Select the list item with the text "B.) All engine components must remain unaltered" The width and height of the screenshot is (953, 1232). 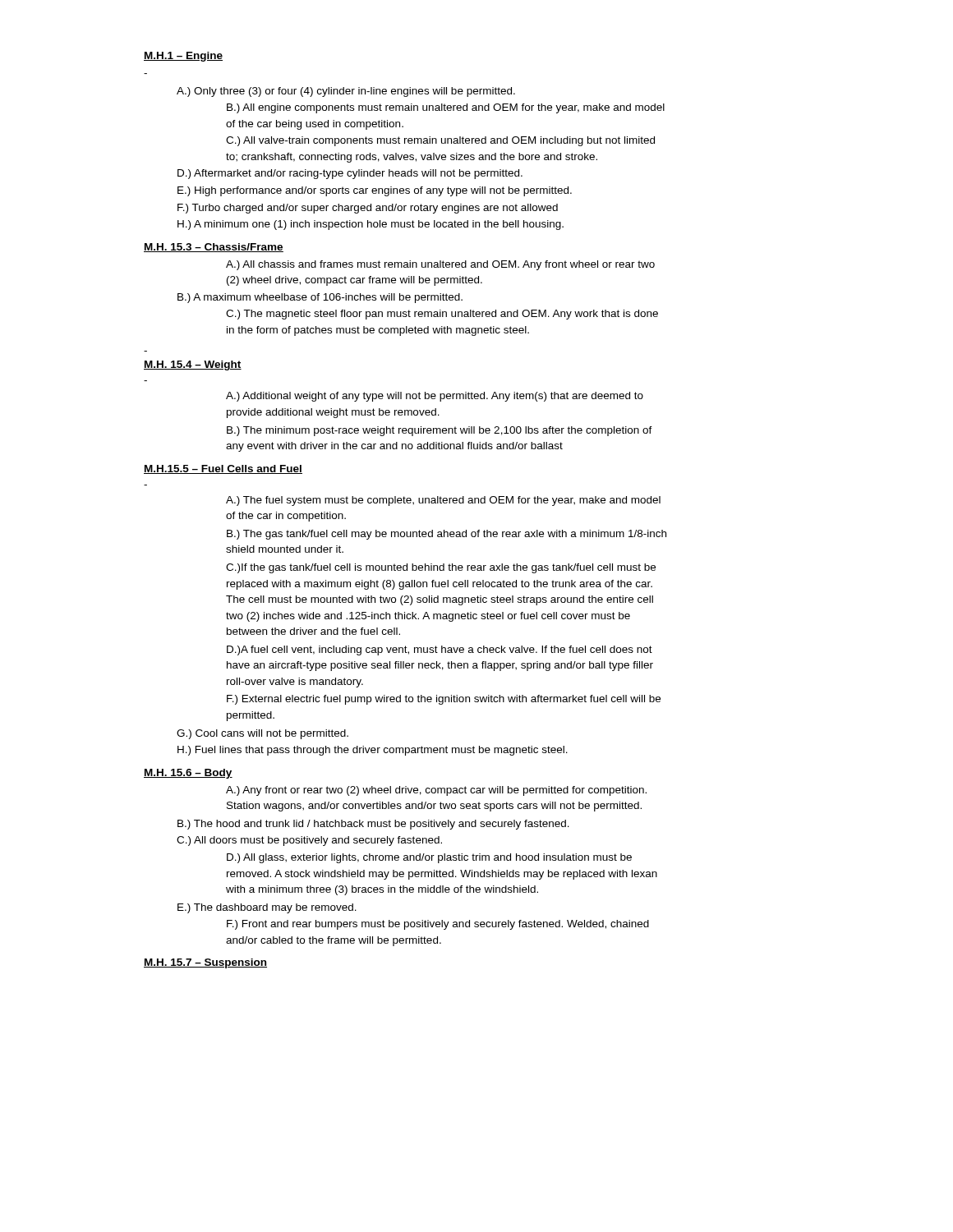(x=445, y=115)
